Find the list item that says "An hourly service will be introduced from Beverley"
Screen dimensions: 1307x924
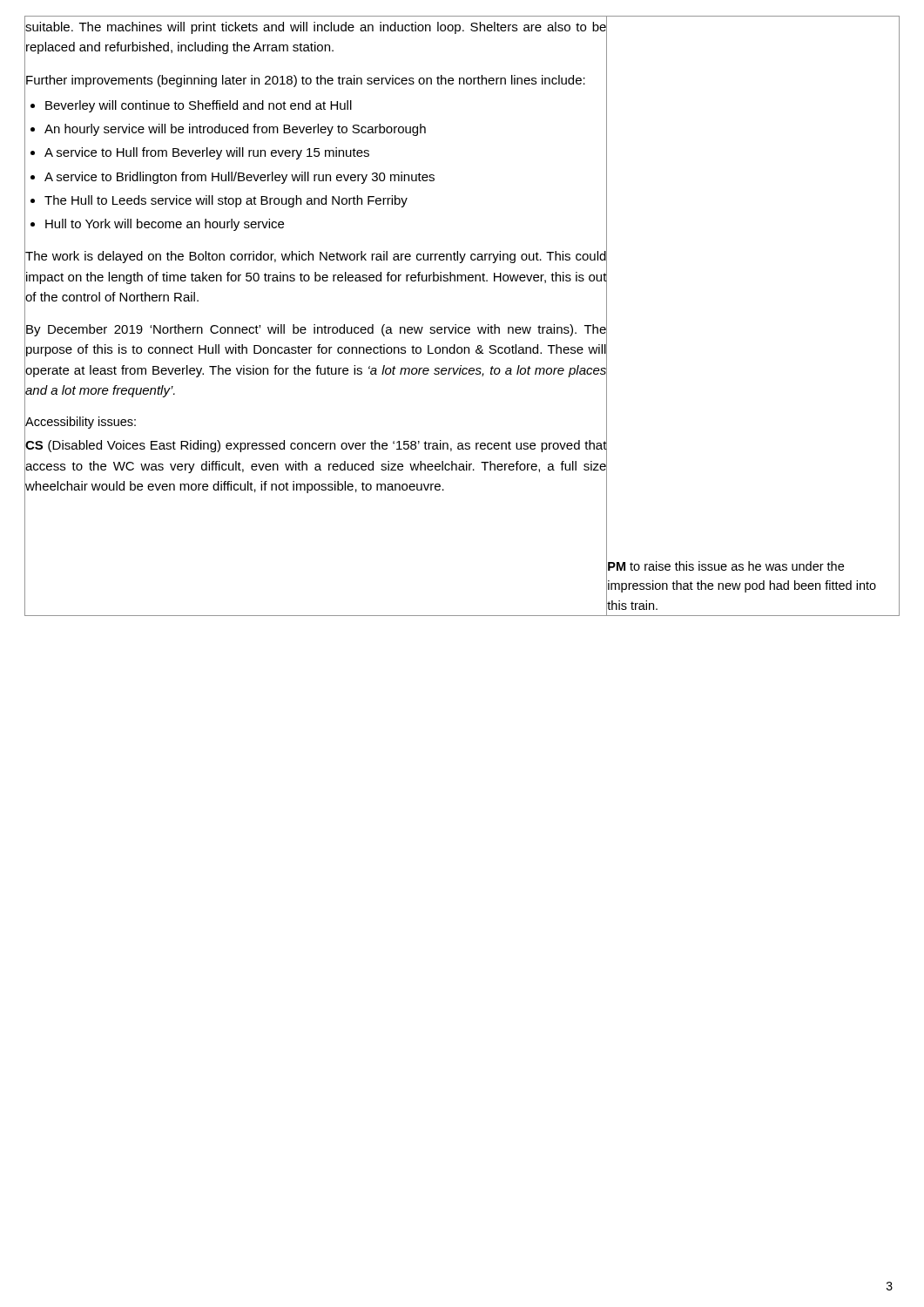(x=235, y=129)
